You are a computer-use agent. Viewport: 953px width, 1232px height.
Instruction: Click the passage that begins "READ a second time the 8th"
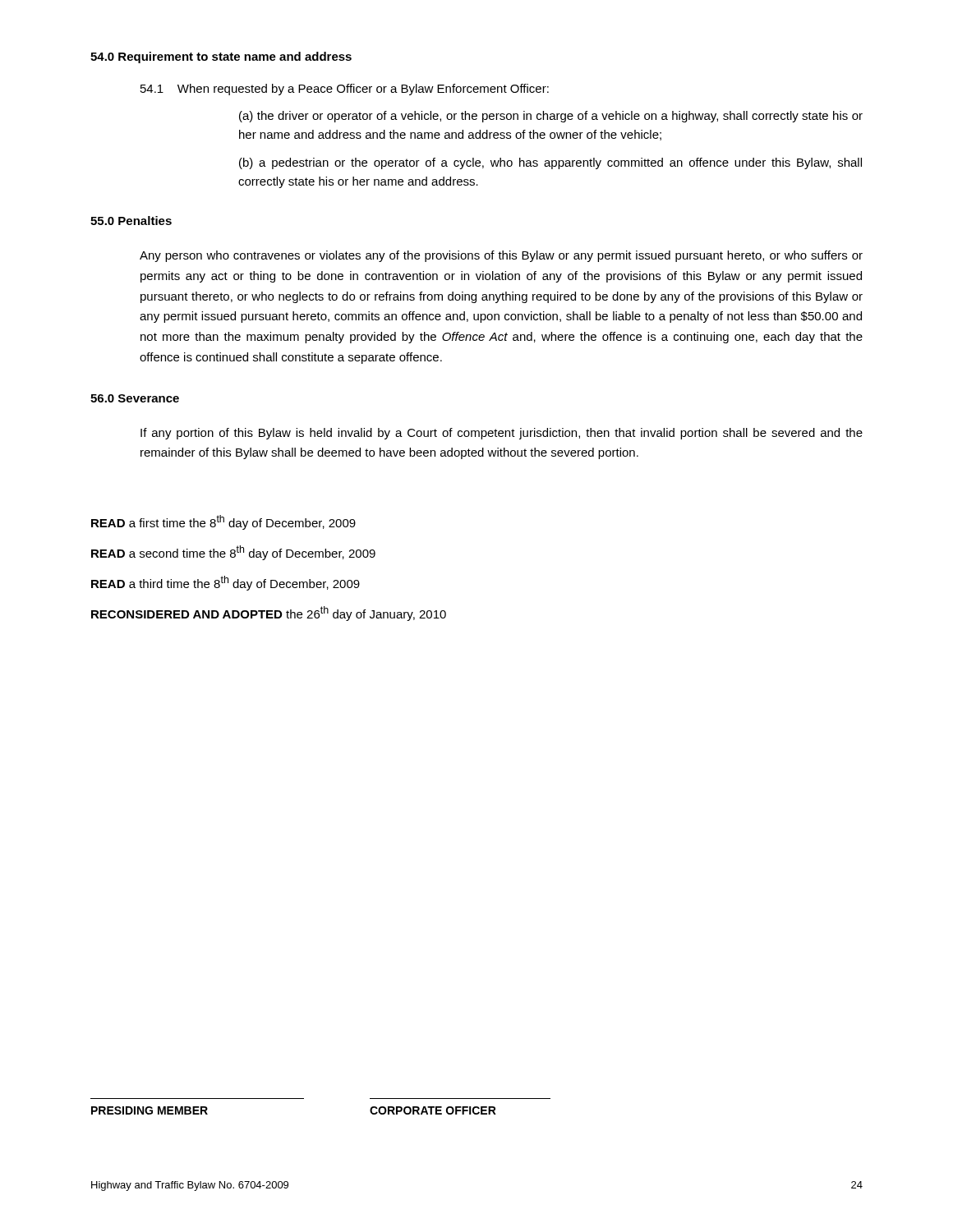click(233, 552)
